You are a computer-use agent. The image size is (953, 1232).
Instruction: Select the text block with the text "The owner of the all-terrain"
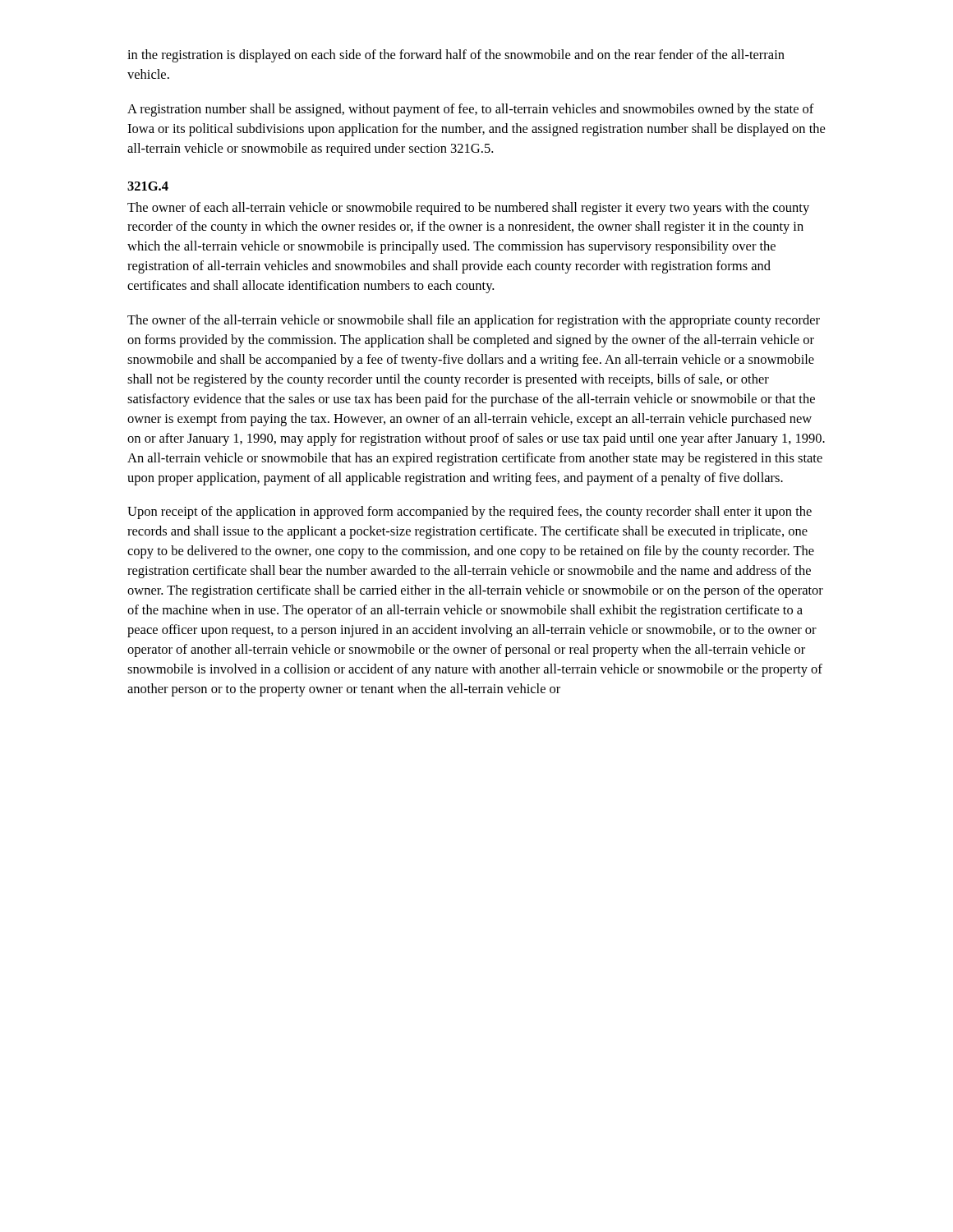click(x=476, y=399)
